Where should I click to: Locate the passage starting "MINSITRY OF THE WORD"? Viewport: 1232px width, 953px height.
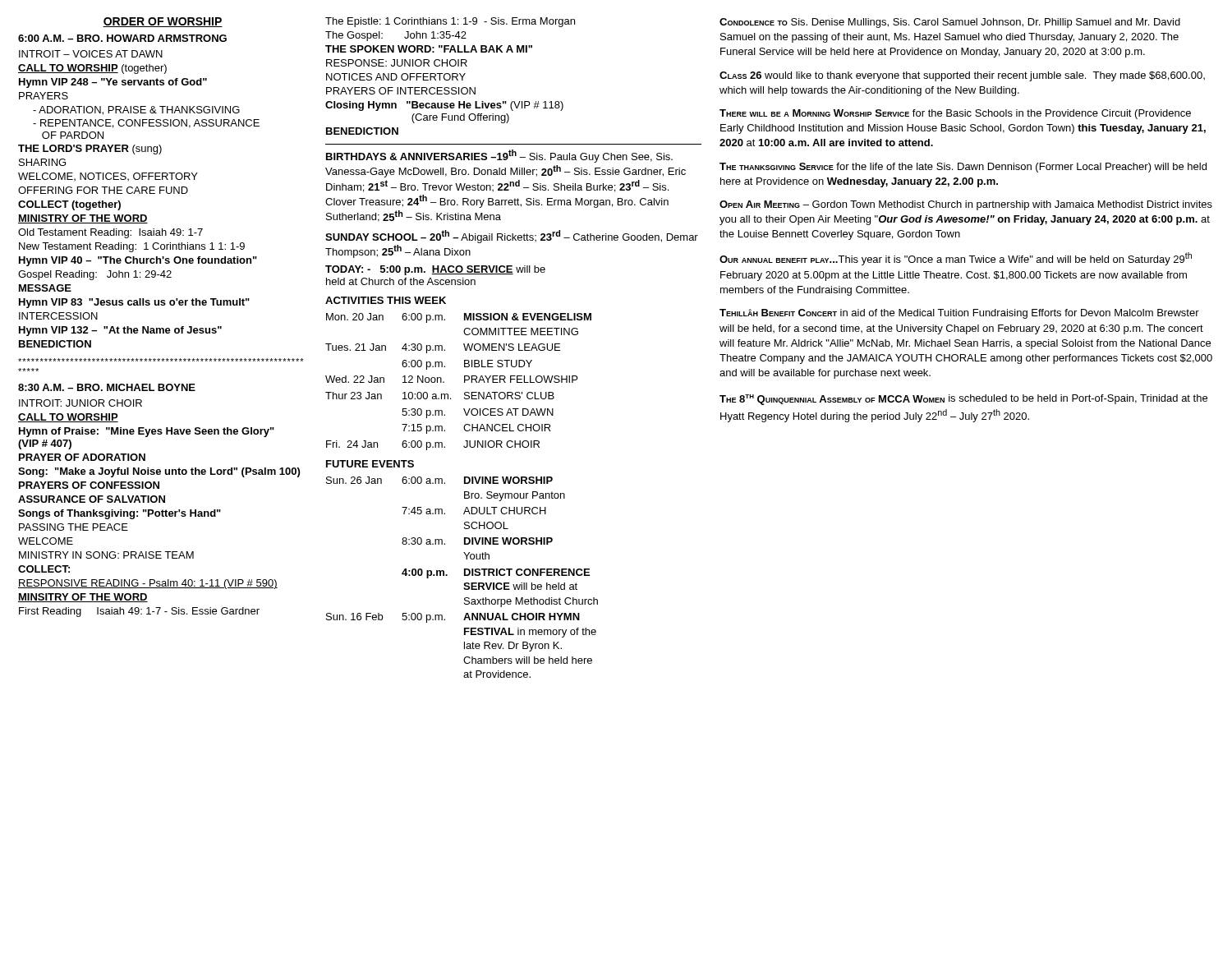click(83, 597)
